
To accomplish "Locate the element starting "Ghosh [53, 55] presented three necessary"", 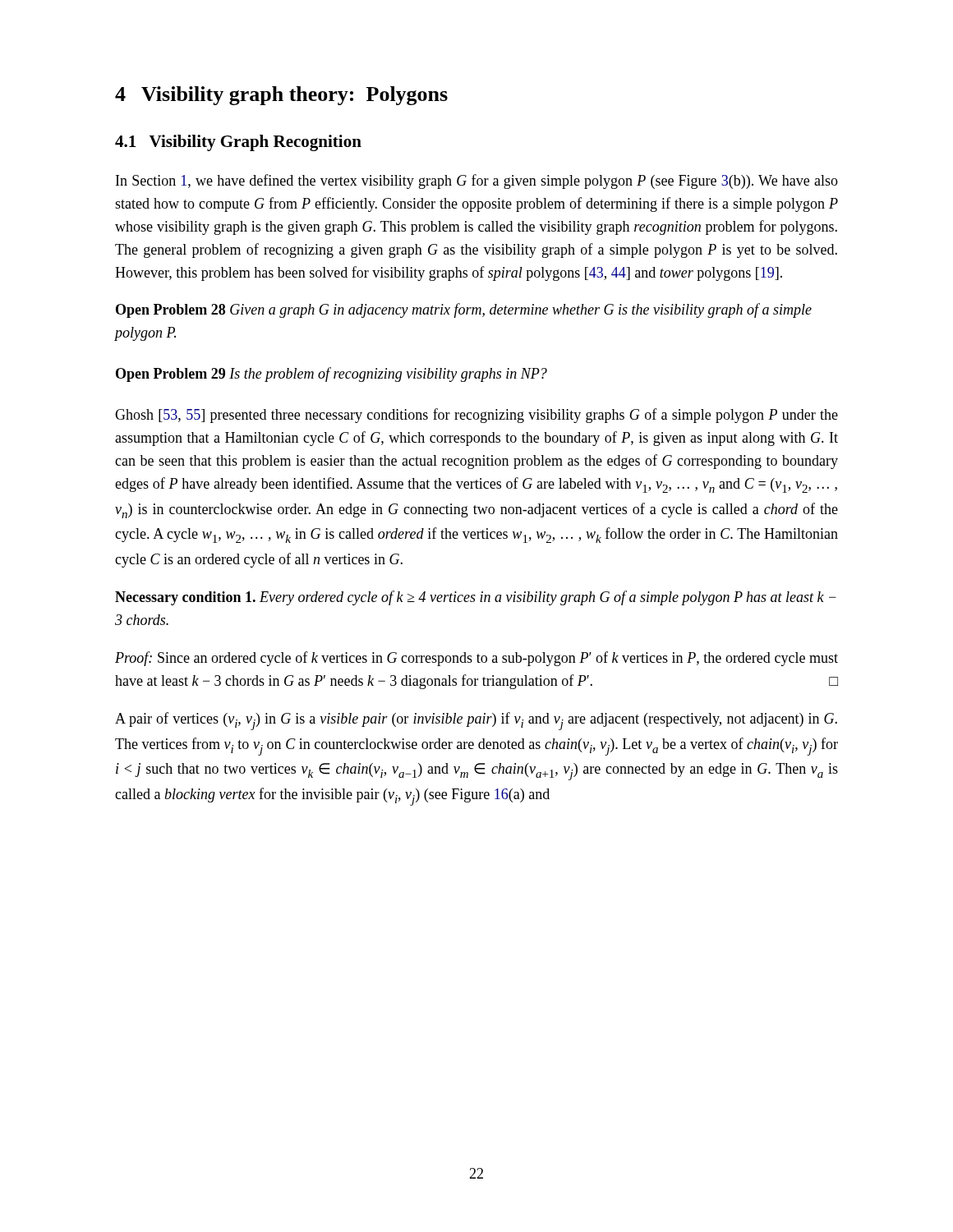I will 476,487.
